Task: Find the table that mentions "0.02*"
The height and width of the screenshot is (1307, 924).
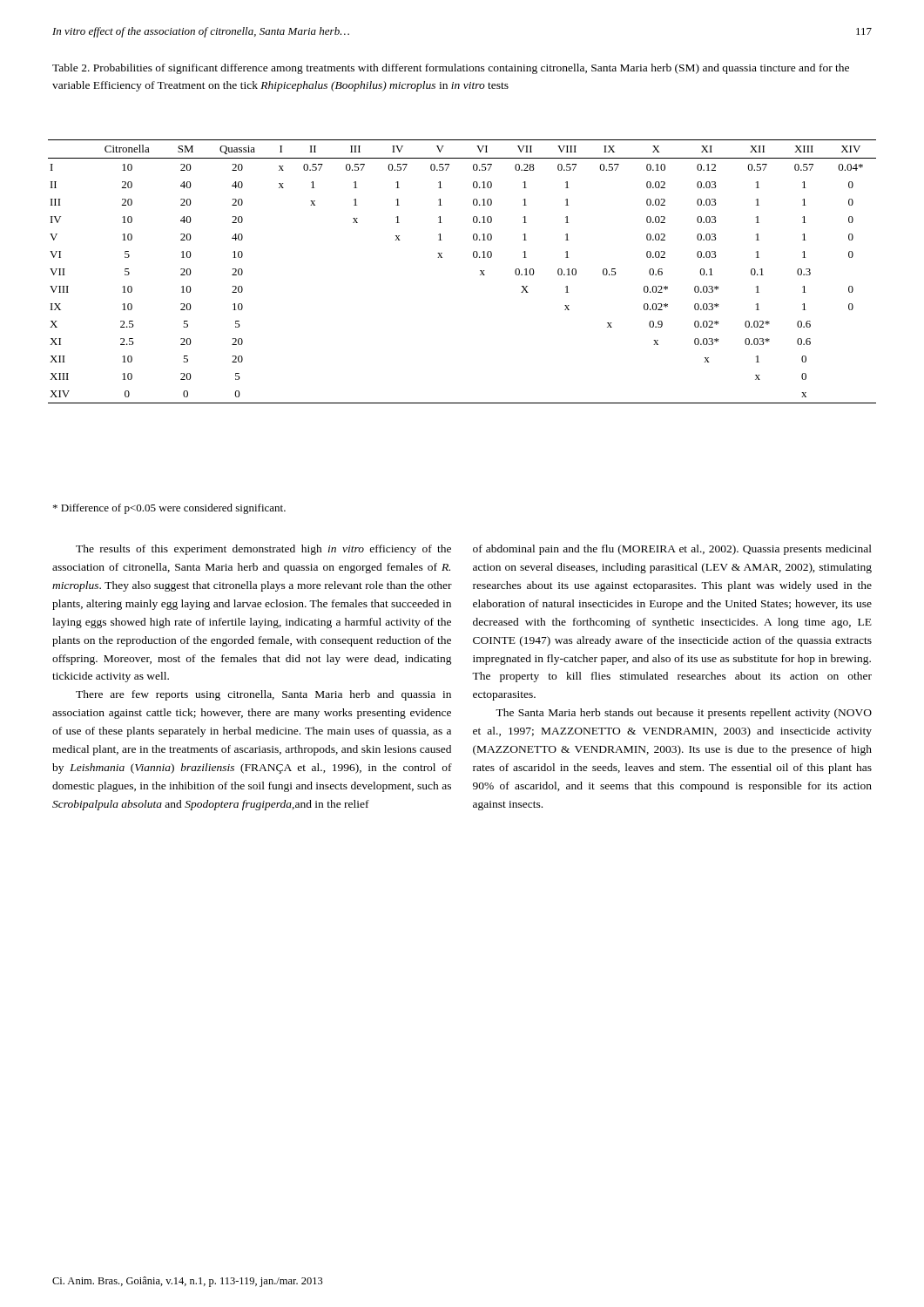Action: tap(462, 271)
